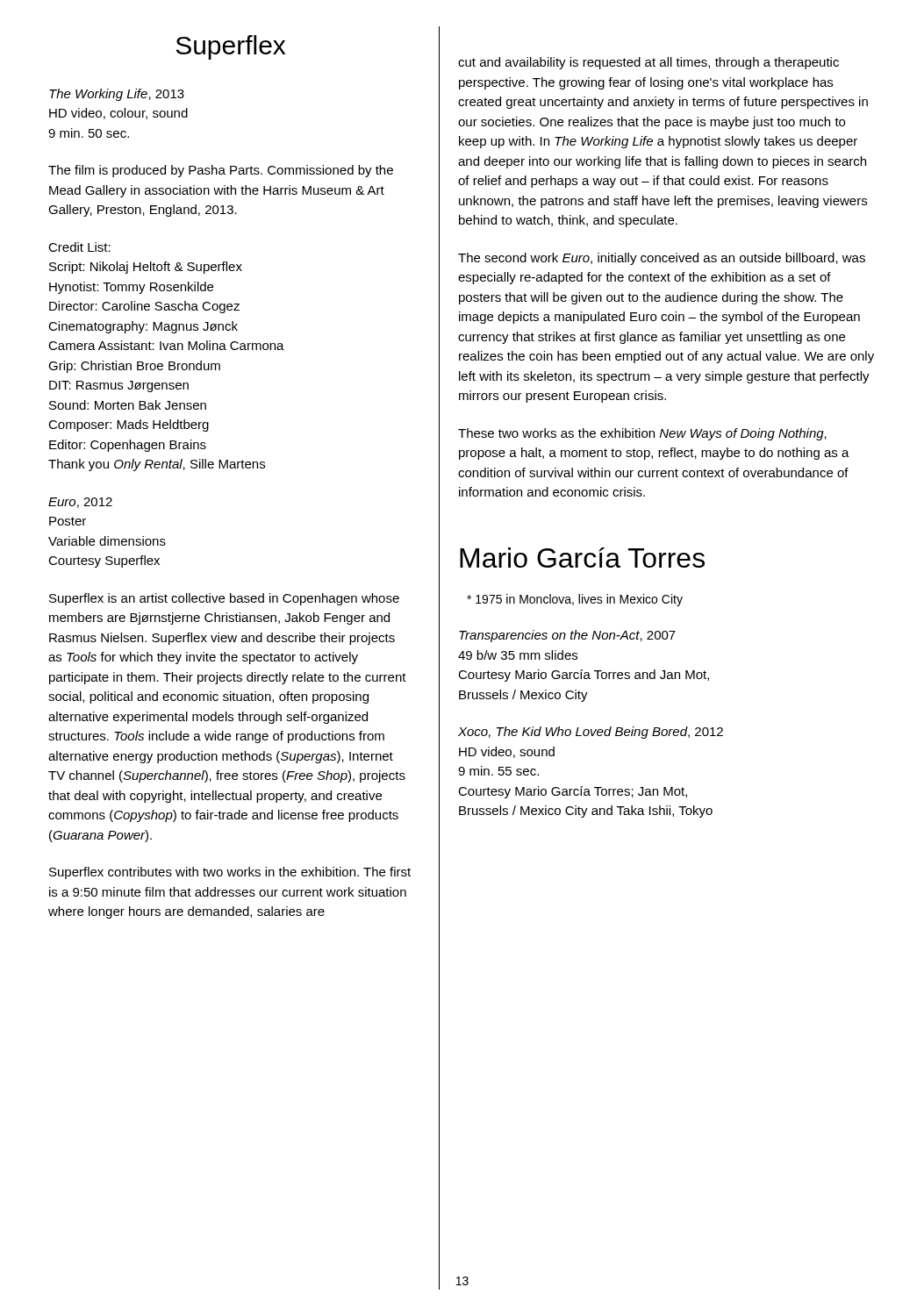The width and height of the screenshot is (924, 1316).
Task: Point to the text block starting "The film is produced by Pasha"
Action: pos(230,190)
